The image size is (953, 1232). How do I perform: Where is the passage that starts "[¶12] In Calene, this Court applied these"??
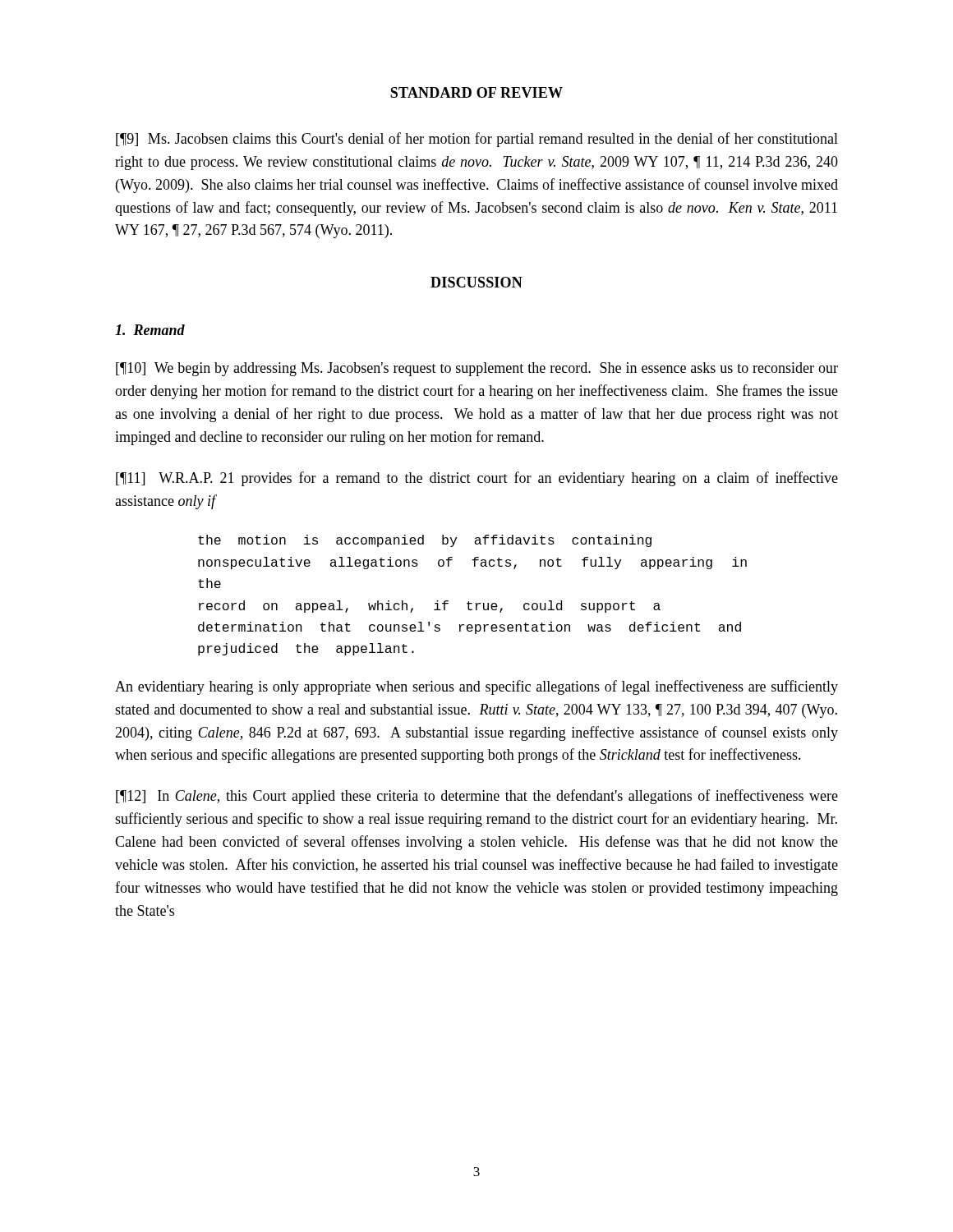click(x=476, y=853)
